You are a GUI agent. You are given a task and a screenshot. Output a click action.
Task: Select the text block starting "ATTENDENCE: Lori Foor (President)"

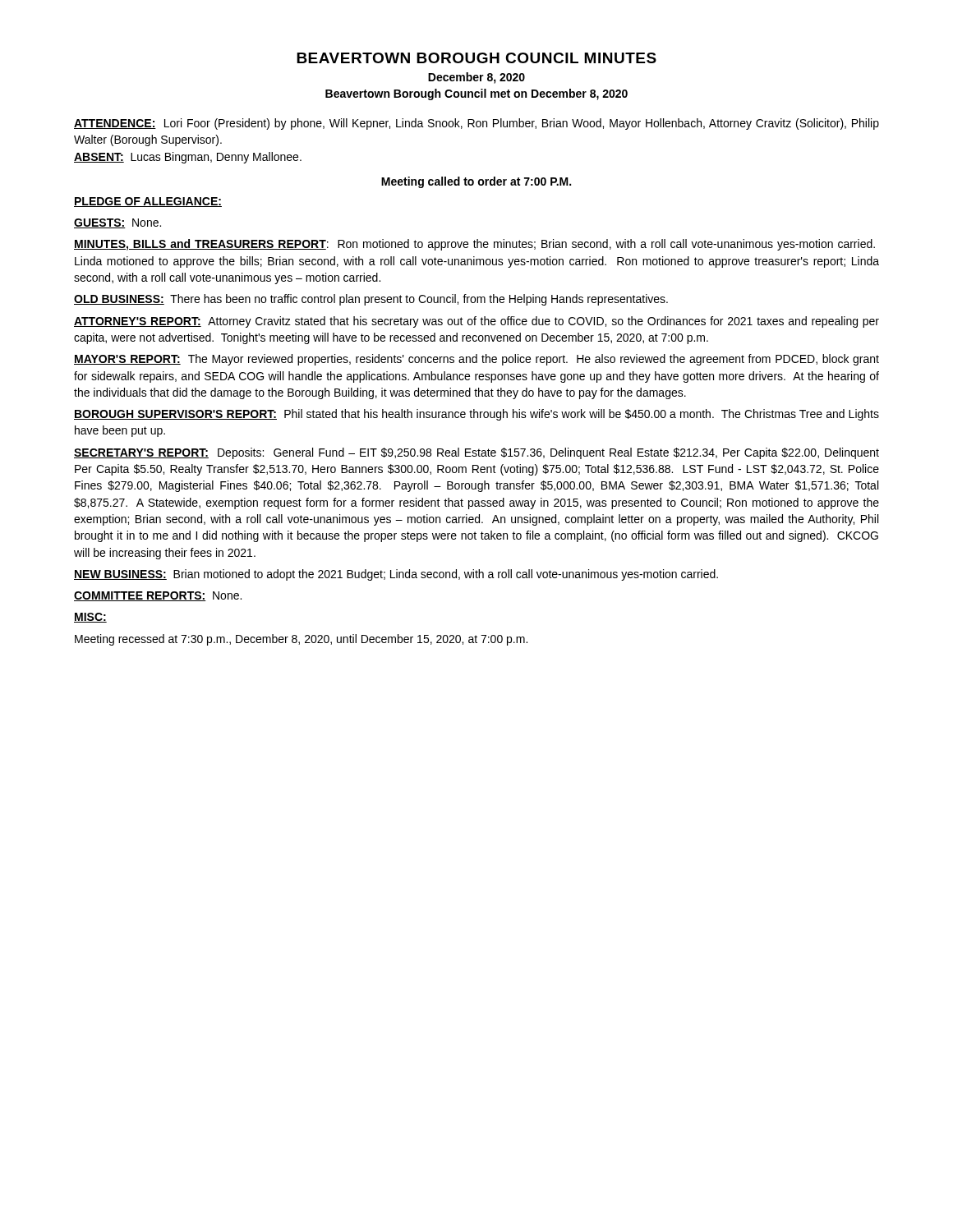click(476, 124)
